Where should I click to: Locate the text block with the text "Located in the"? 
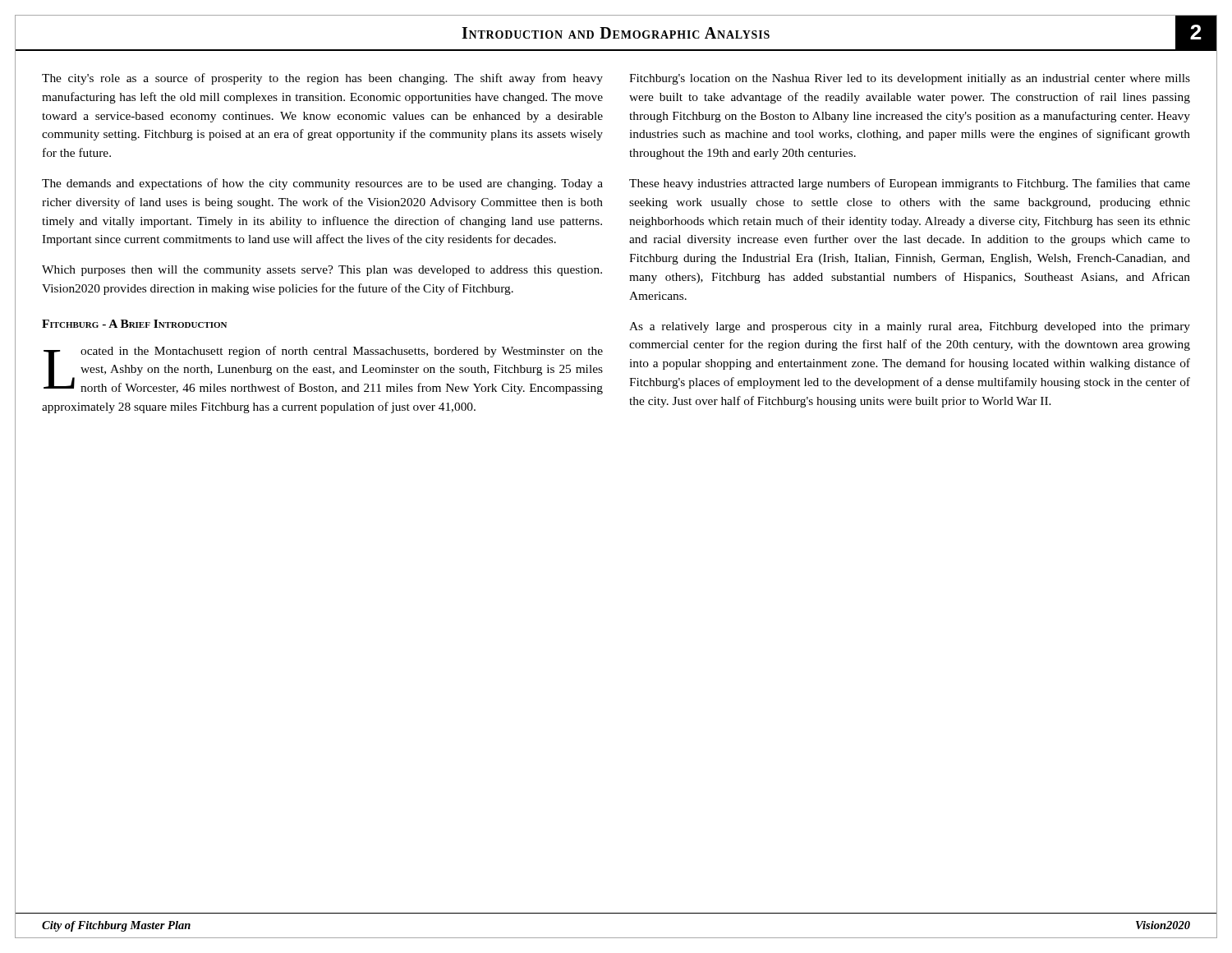coord(322,377)
